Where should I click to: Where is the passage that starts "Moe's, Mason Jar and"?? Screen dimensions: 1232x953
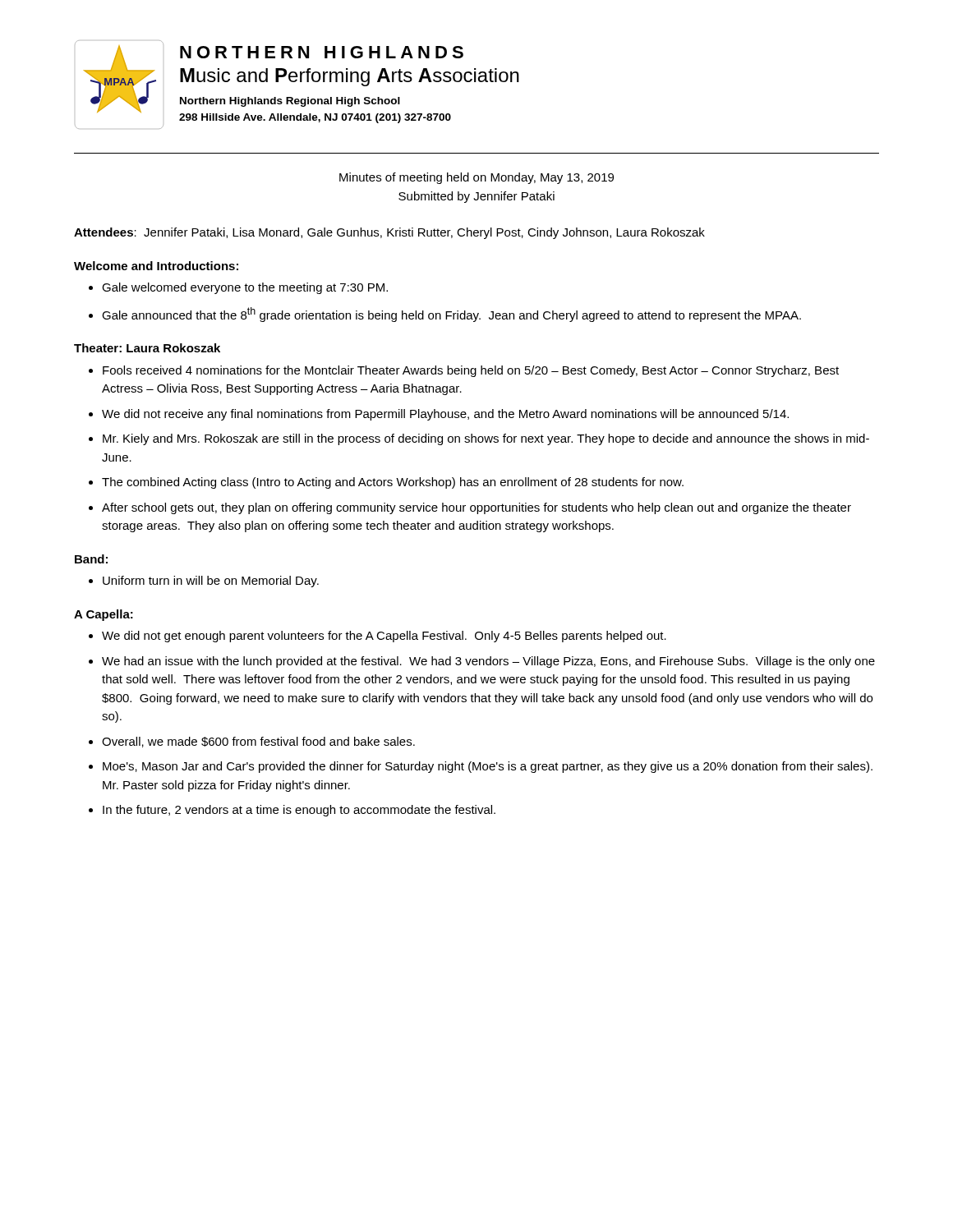tap(489, 775)
